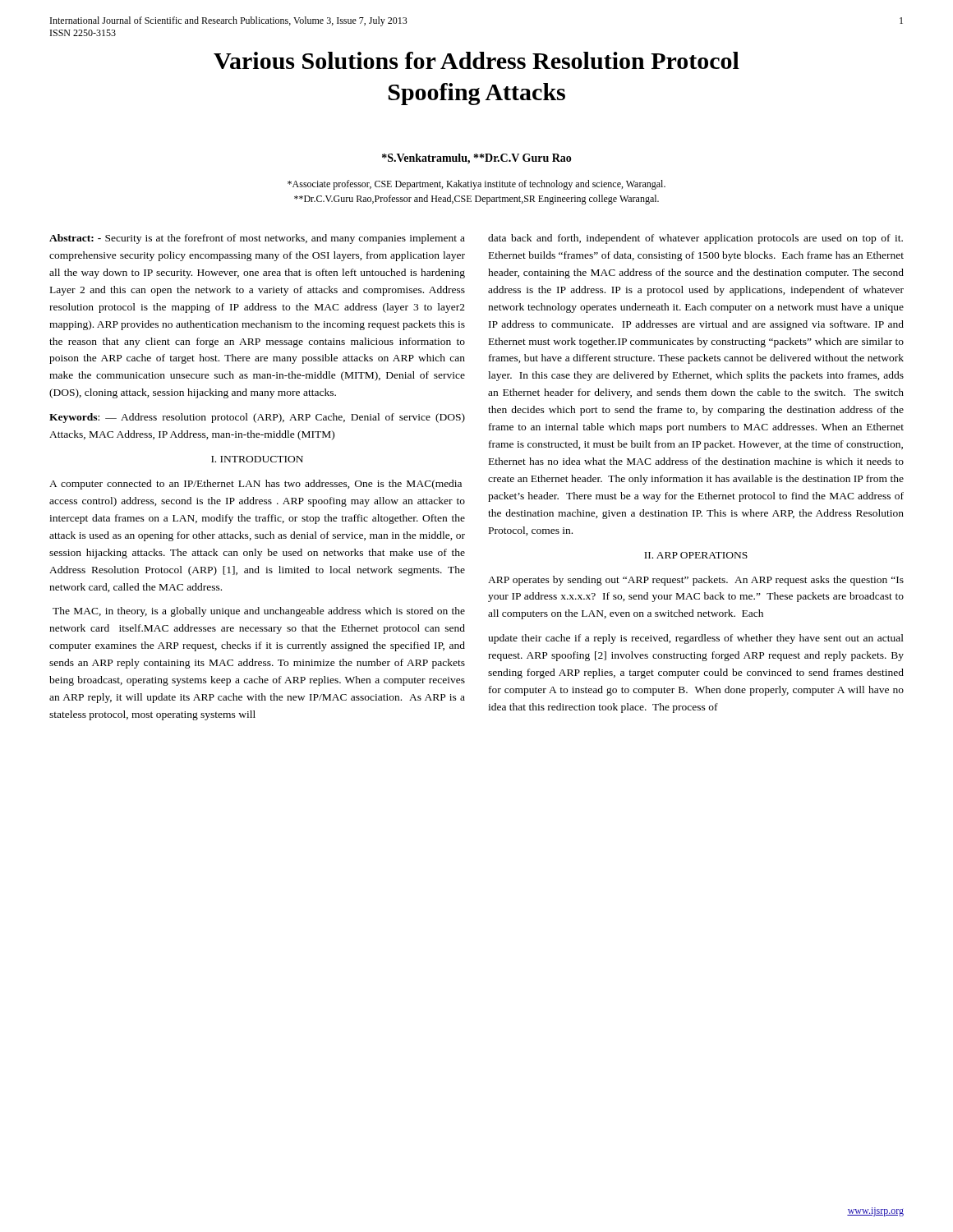Find the text with the text "S.Venkatramulu, **Dr.C.V Guru Rao"
This screenshot has height=1232, width=953.
tap(476, 158)
